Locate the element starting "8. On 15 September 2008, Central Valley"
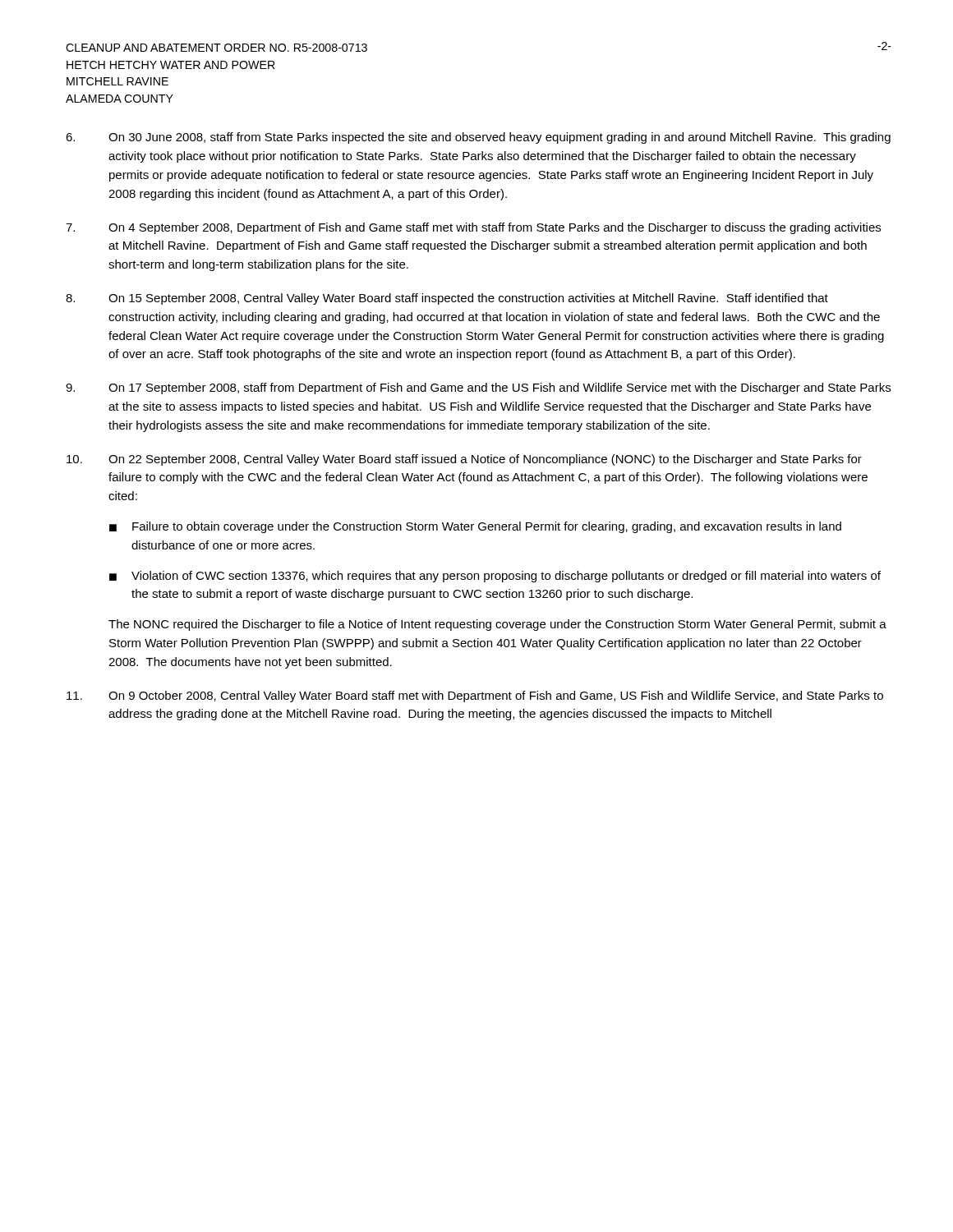This screenshot has width=953, height=1232. tap(479, 326)
